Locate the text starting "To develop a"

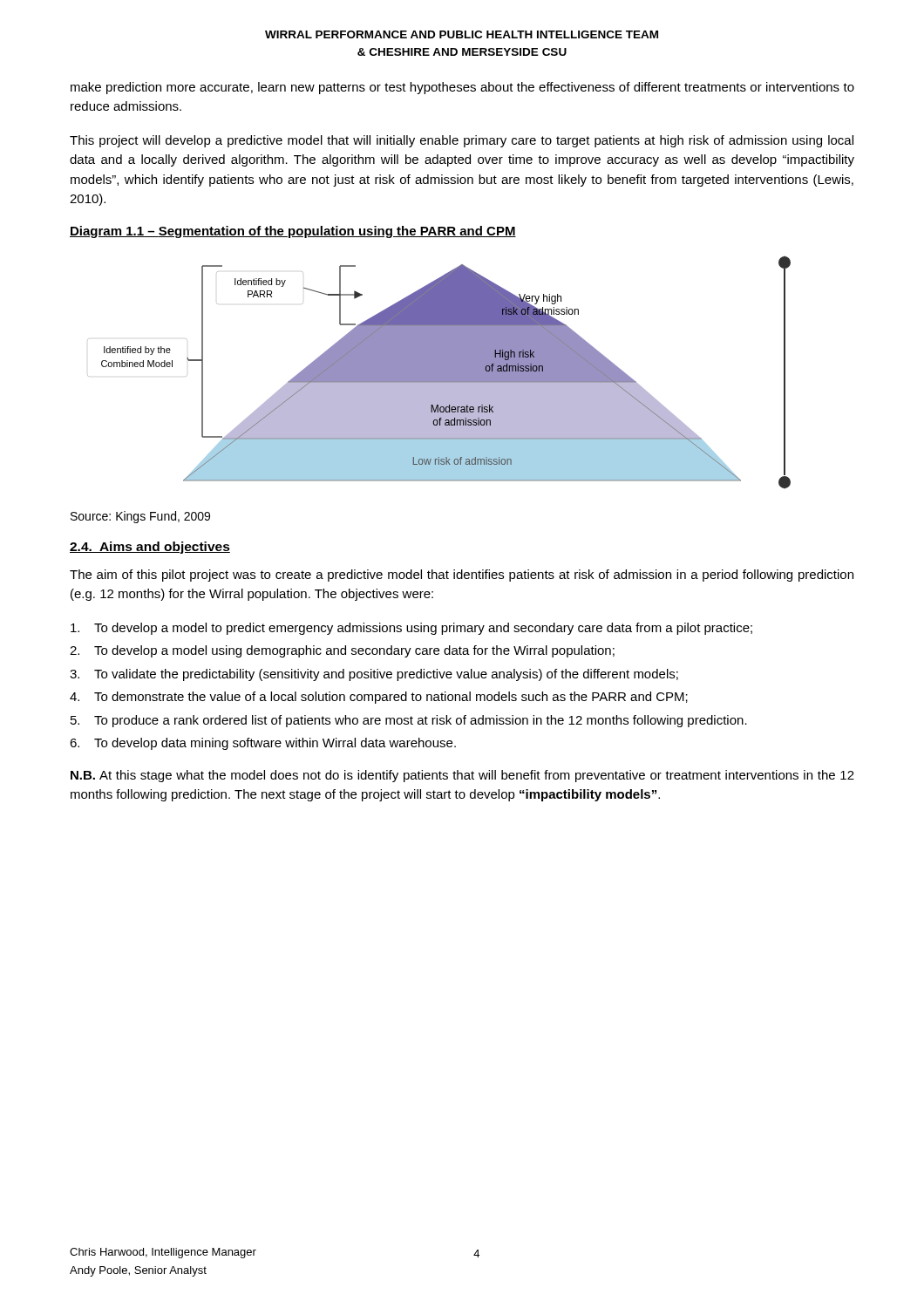click(x=462, y=628)
